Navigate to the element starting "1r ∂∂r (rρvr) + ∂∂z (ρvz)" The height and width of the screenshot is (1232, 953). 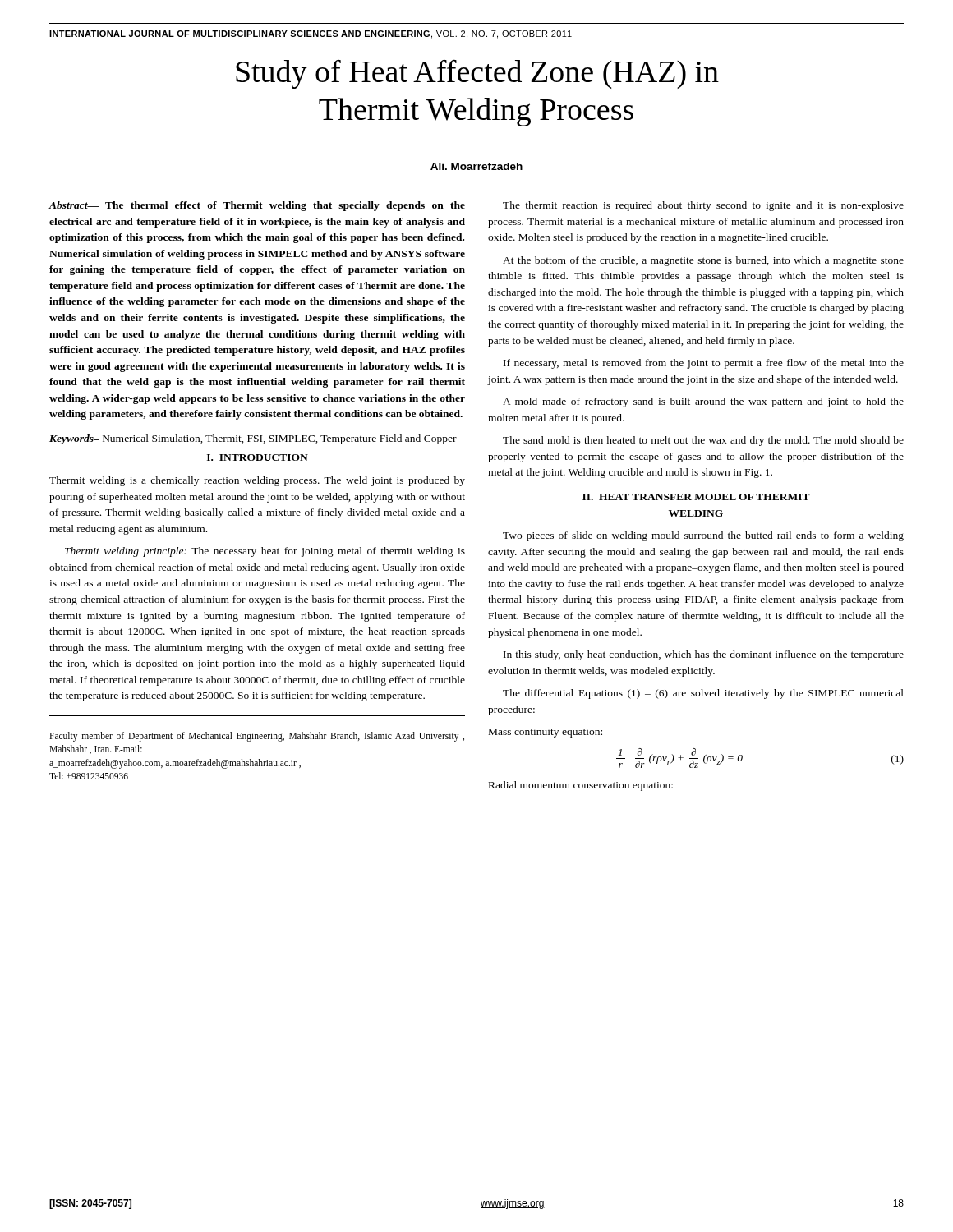click(x=696, y=759)
